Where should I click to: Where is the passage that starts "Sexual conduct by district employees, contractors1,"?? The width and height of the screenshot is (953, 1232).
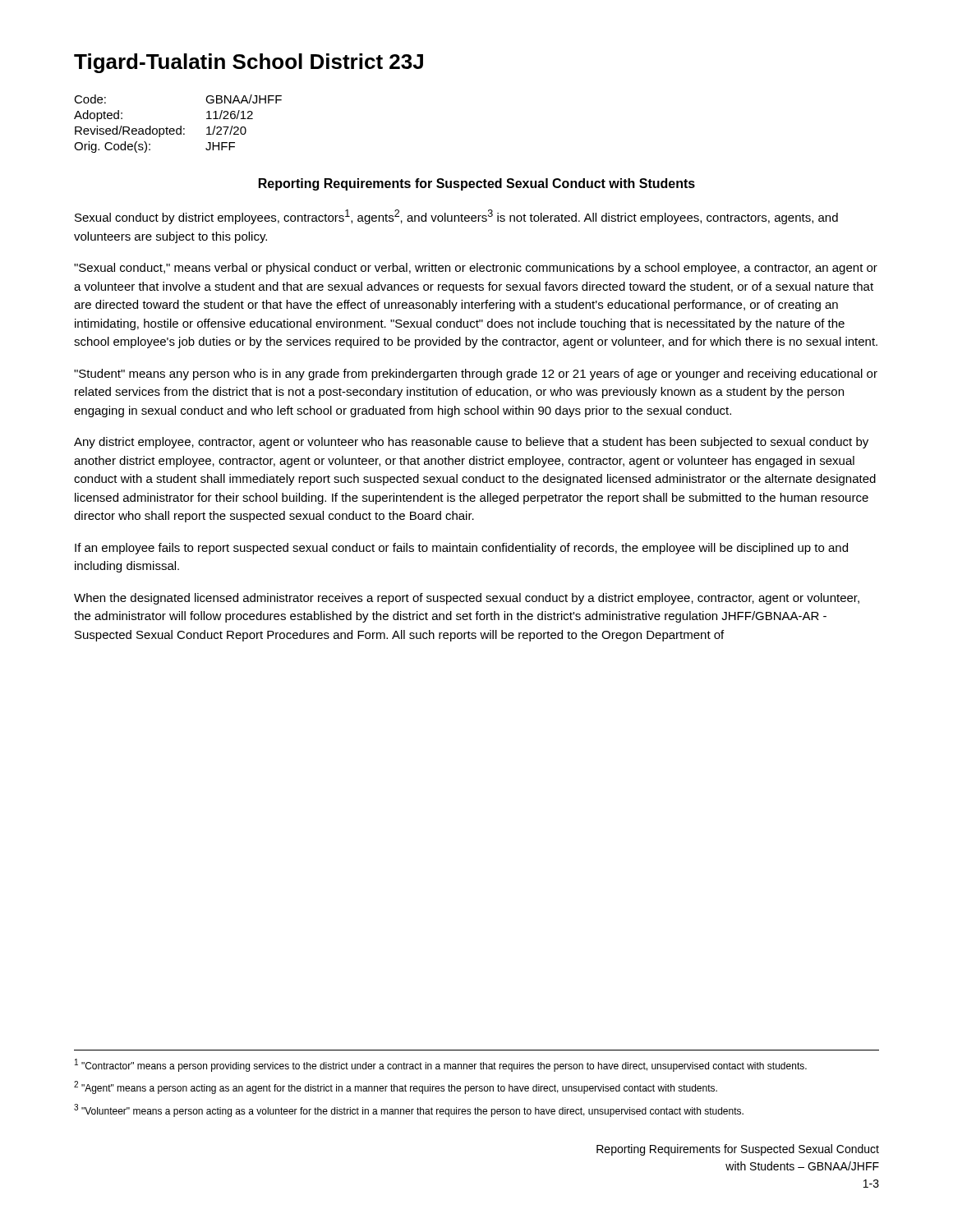456,225
